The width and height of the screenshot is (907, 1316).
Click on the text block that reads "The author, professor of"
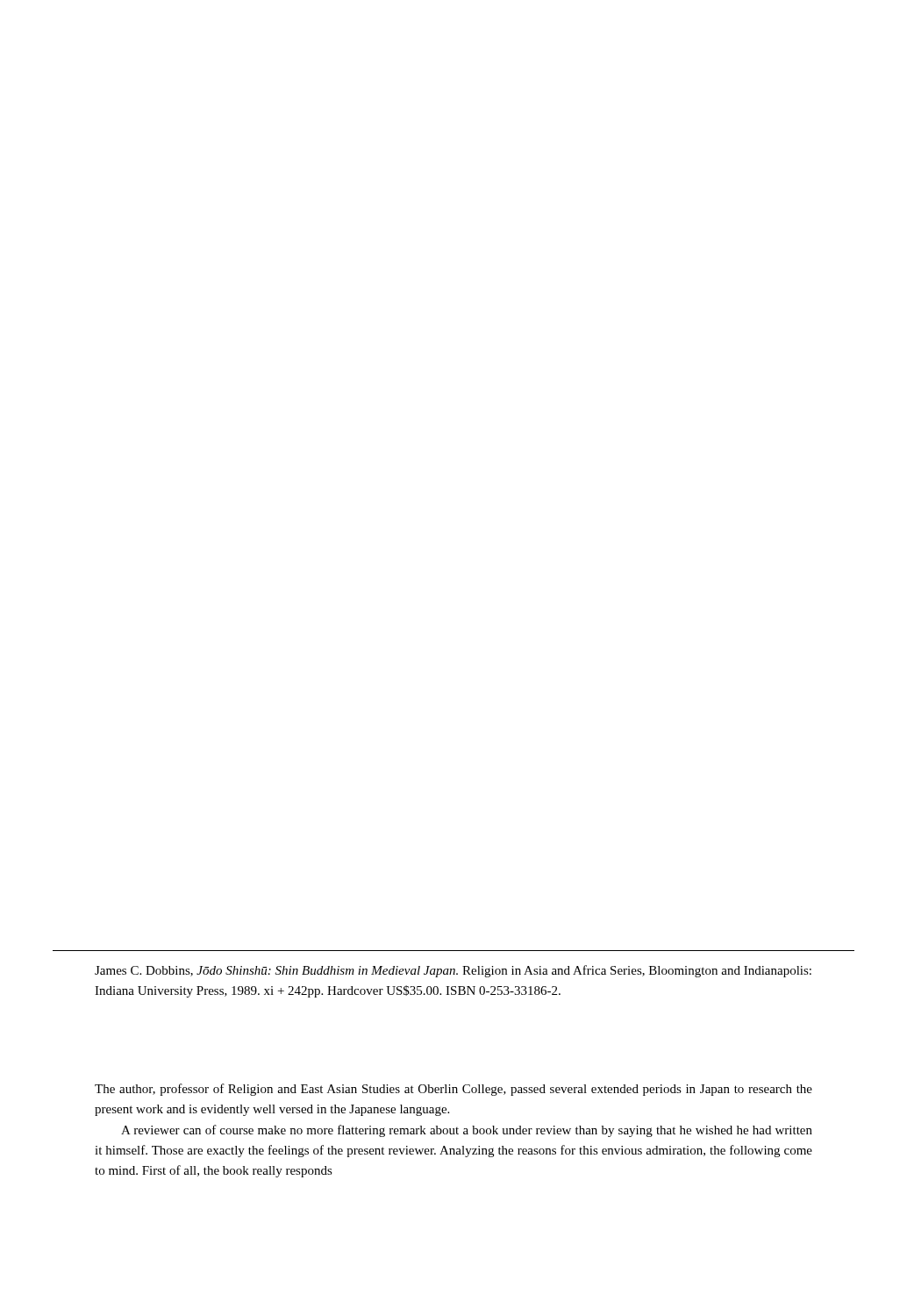[x=454, y=1130]
